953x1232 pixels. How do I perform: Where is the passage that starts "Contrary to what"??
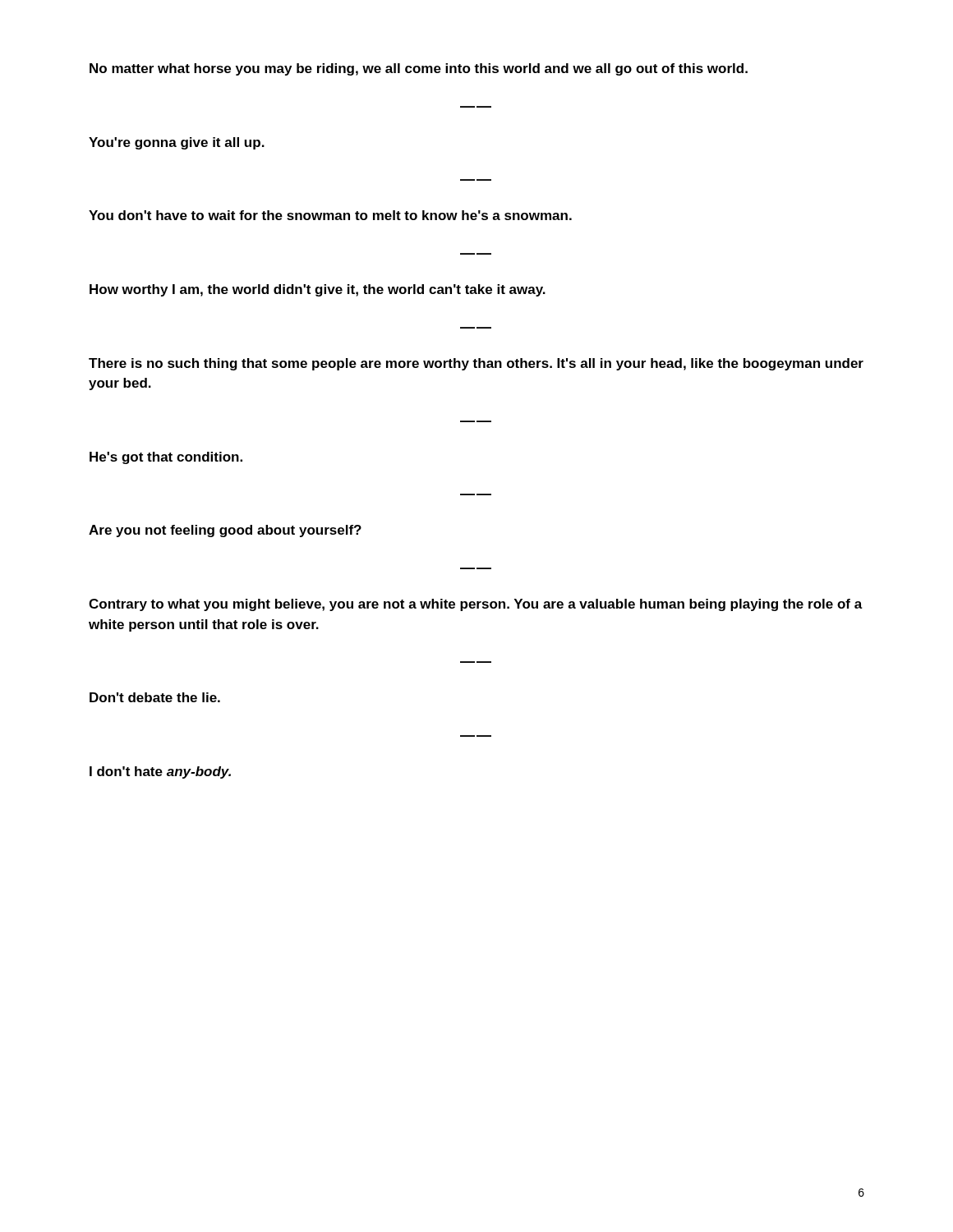[x=475, y=614]
